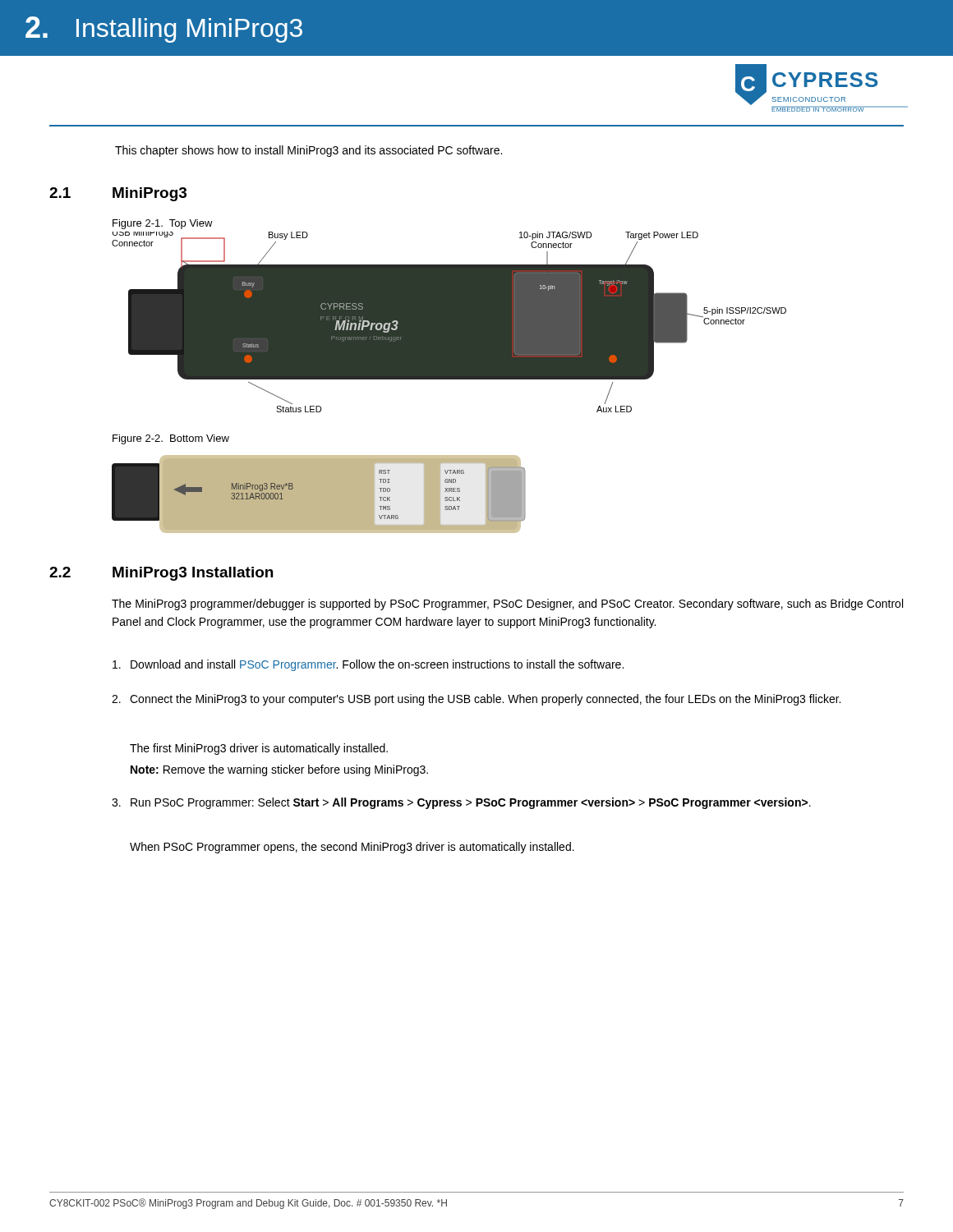
Task: Where is the caption that starts "Figure 2-2. Bottom"?
Action: coord(170,438)
